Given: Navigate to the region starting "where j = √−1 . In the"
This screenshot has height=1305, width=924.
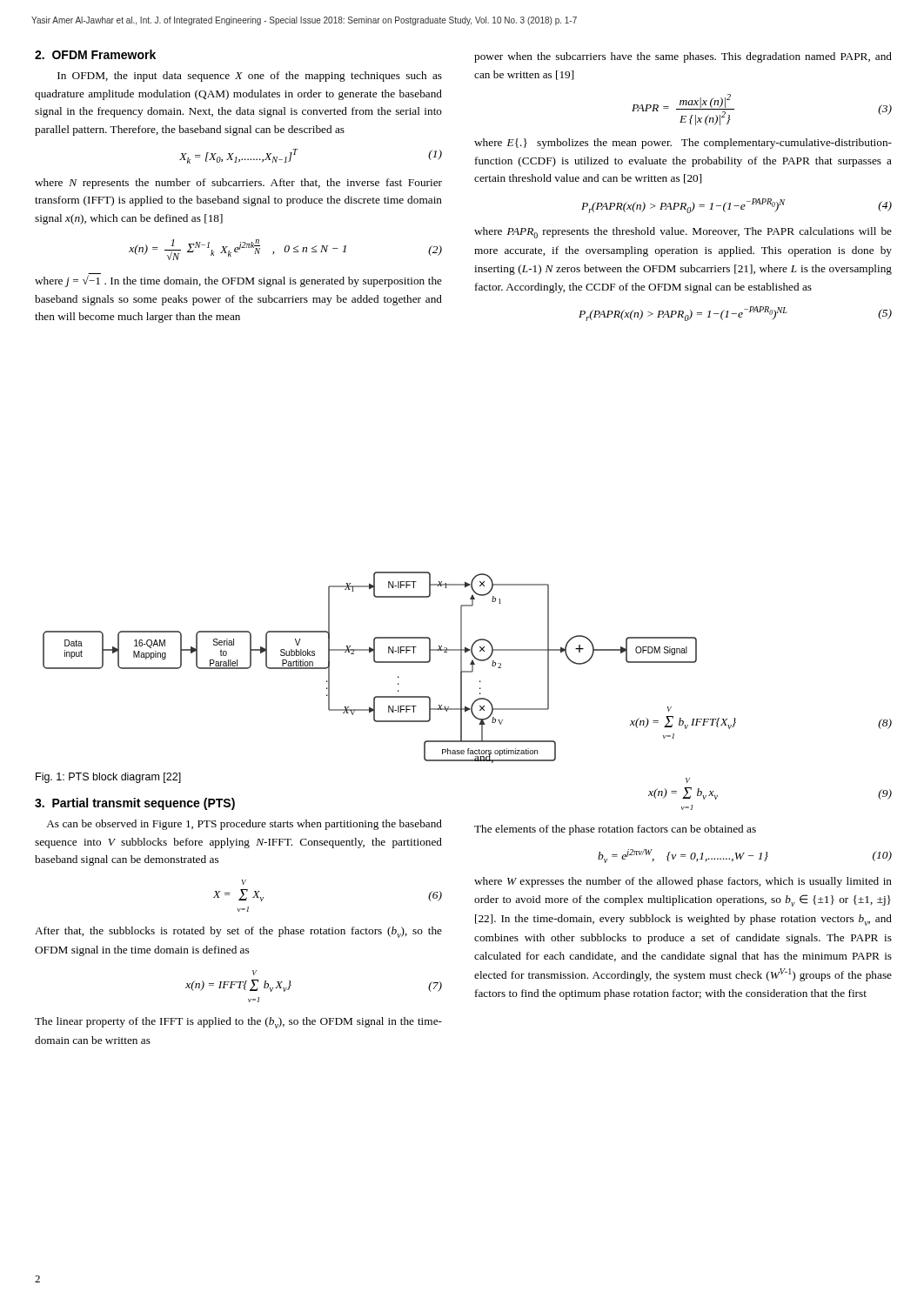Looking at the screenshot, I should 238,299.
